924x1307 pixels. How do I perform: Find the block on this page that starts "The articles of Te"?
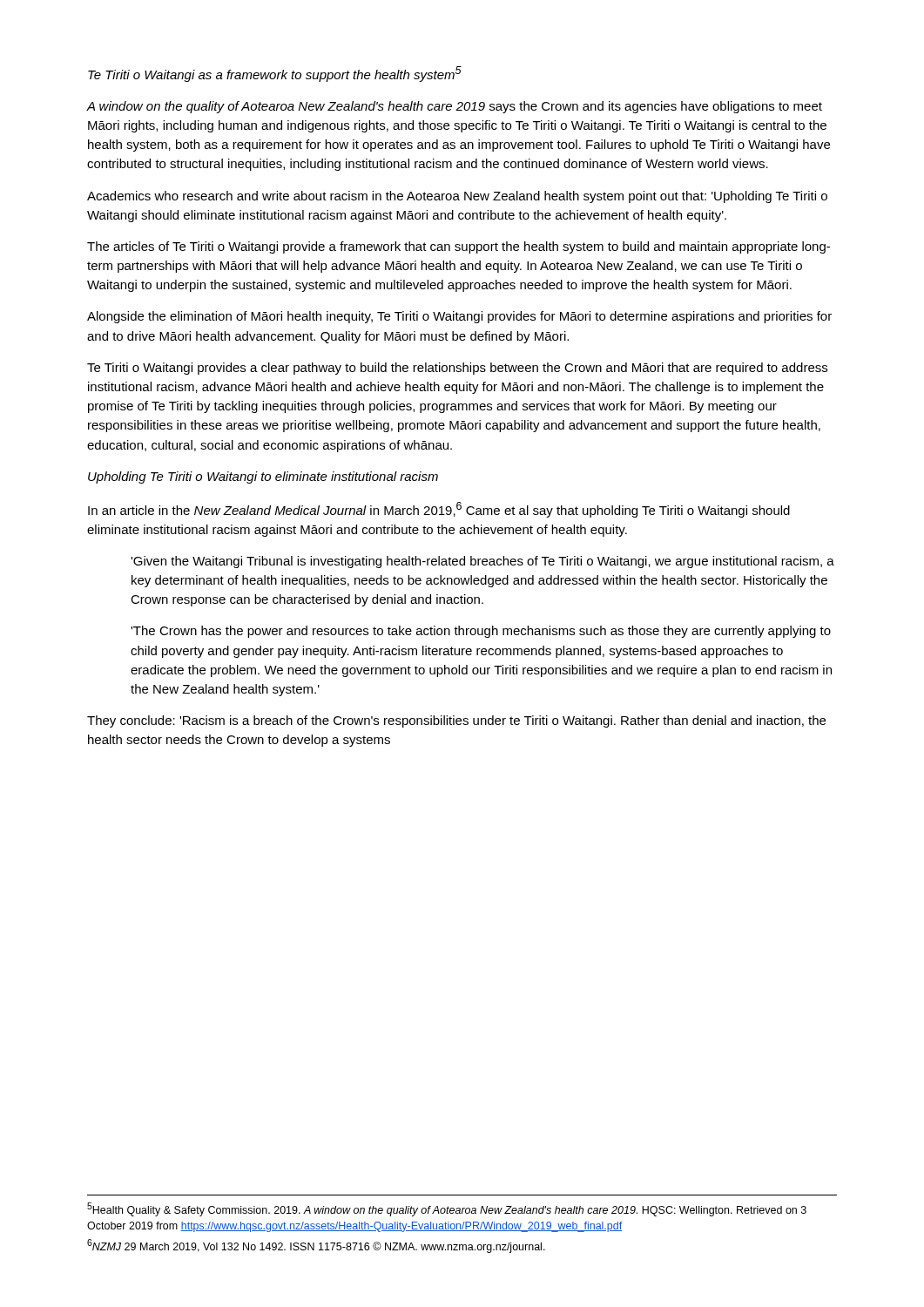pyautogui.click(x=459, y=265)
